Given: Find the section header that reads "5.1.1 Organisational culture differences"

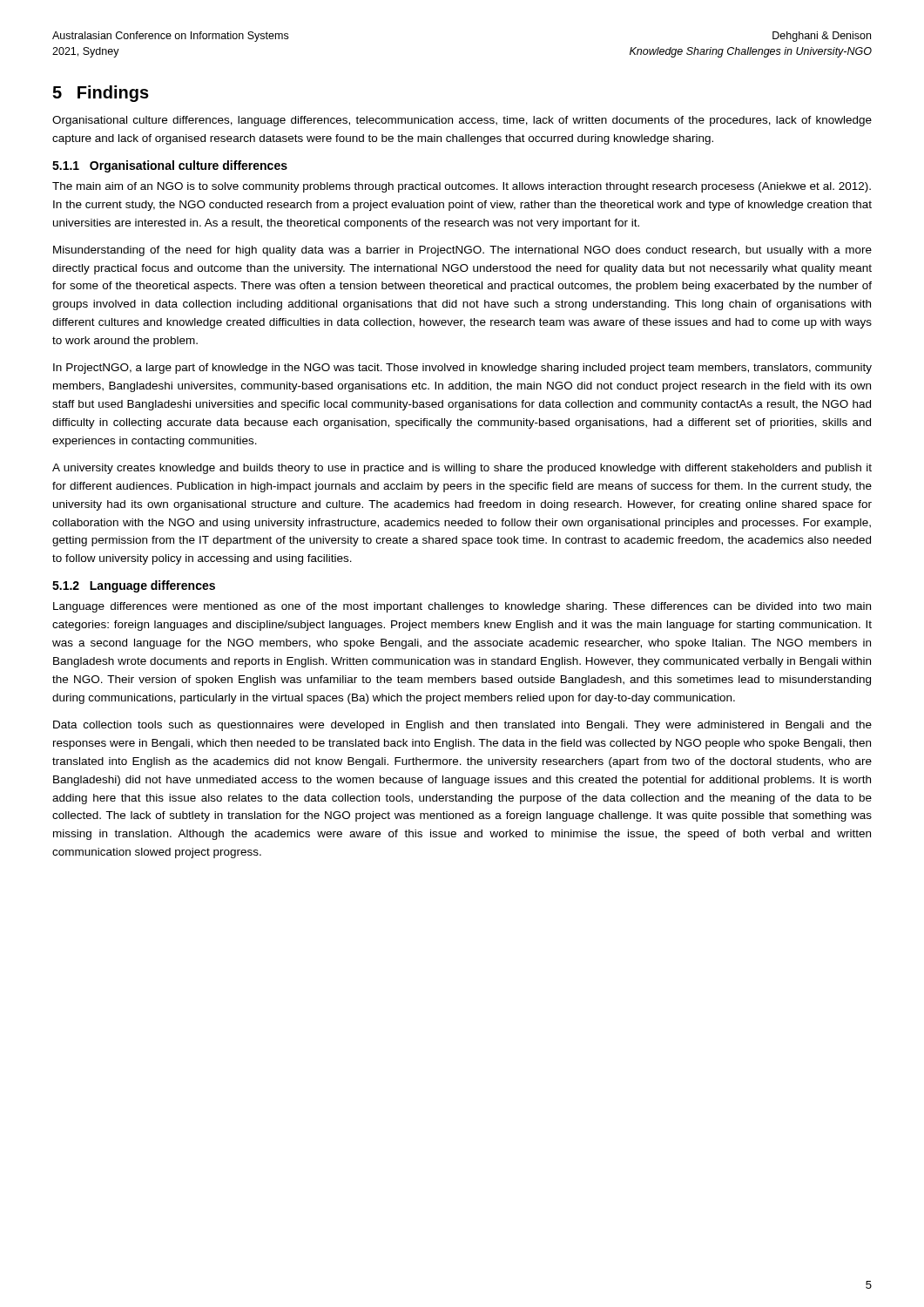Looking at the screenshot, I should tap(170, 165).
